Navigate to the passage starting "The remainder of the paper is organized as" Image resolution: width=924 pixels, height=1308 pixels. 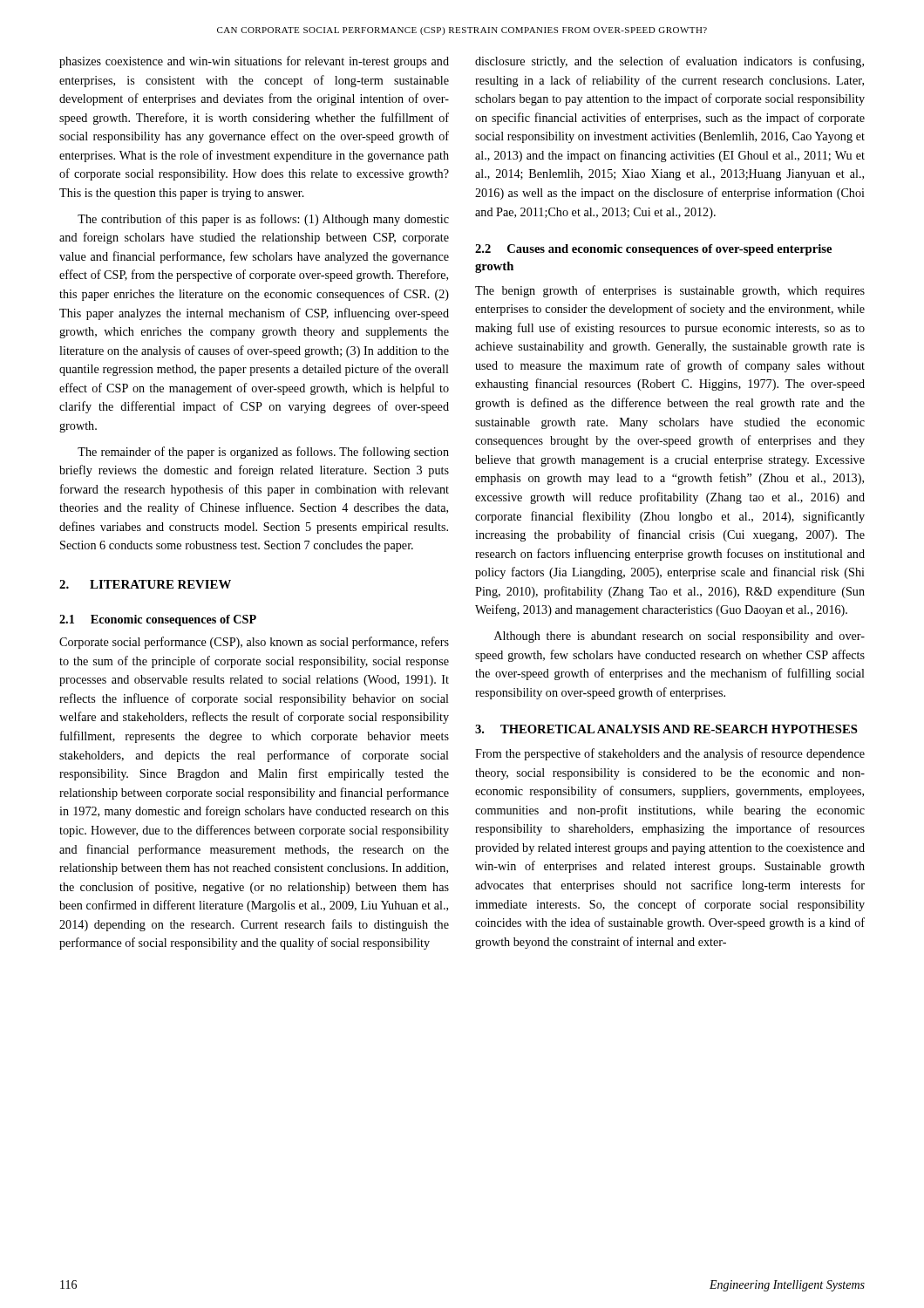(254, 499)
